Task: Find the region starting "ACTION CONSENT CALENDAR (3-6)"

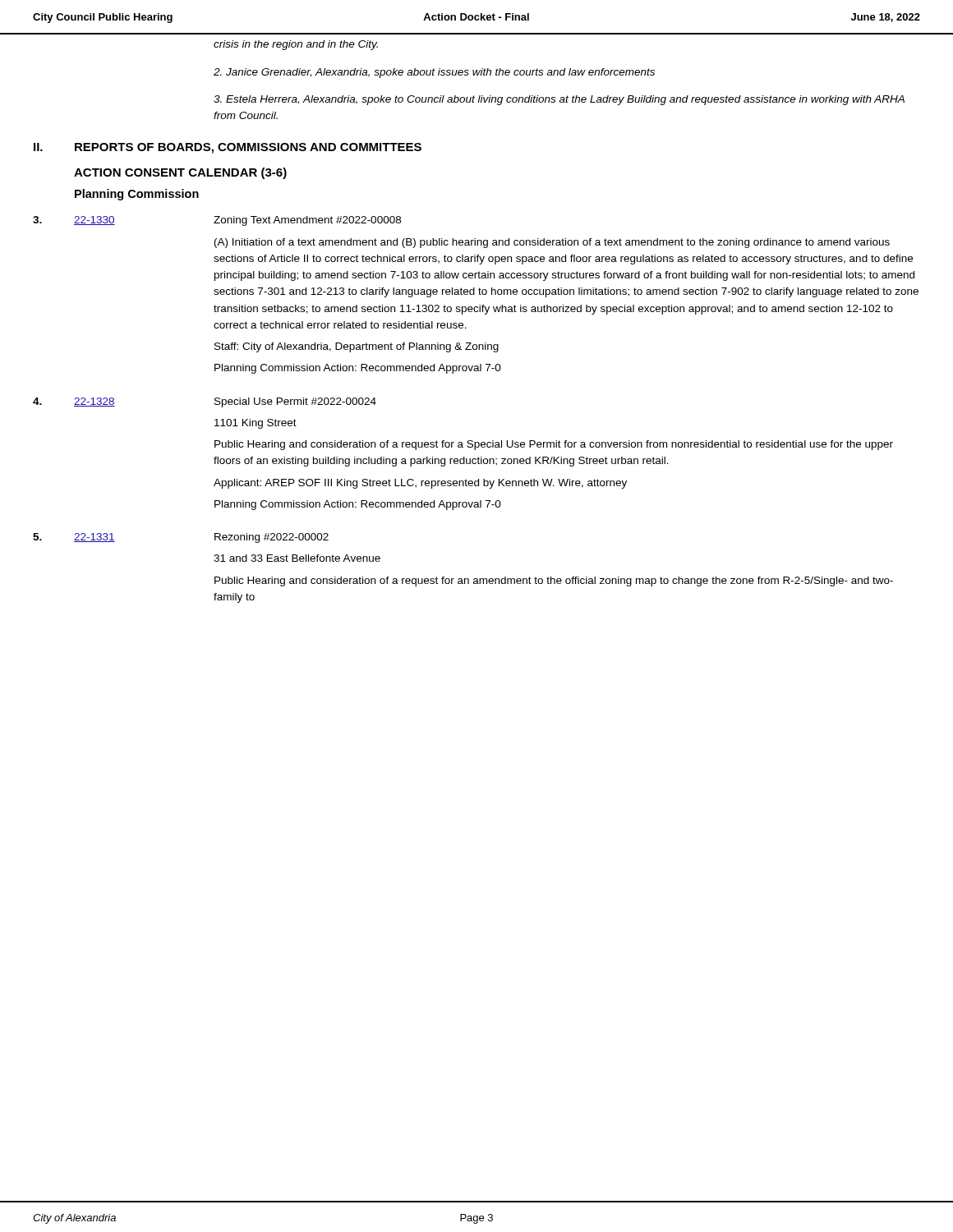Action: (180, 172)
